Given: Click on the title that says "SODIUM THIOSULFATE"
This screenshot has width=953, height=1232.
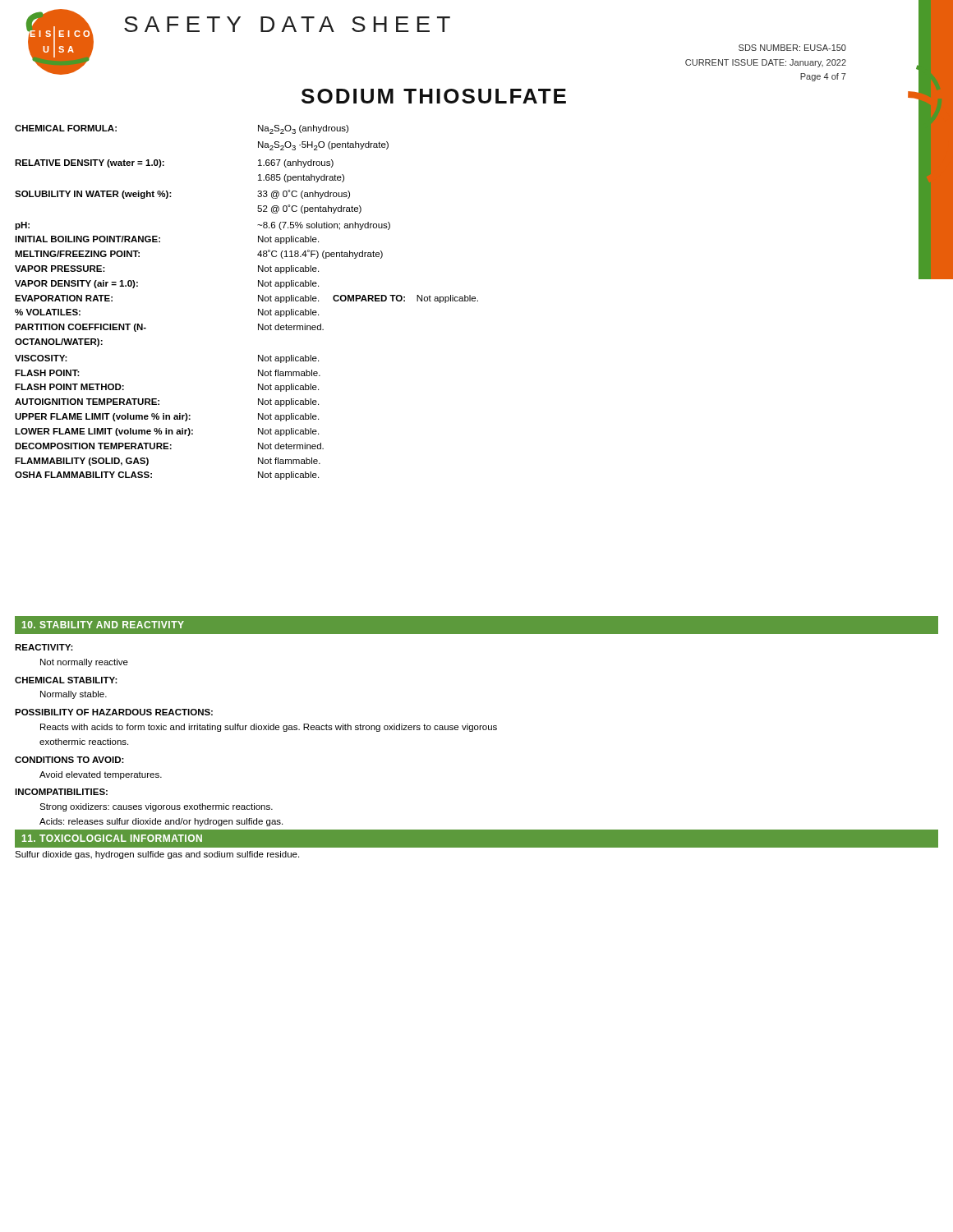Looking at the screenshot, I should click(435, 96).
